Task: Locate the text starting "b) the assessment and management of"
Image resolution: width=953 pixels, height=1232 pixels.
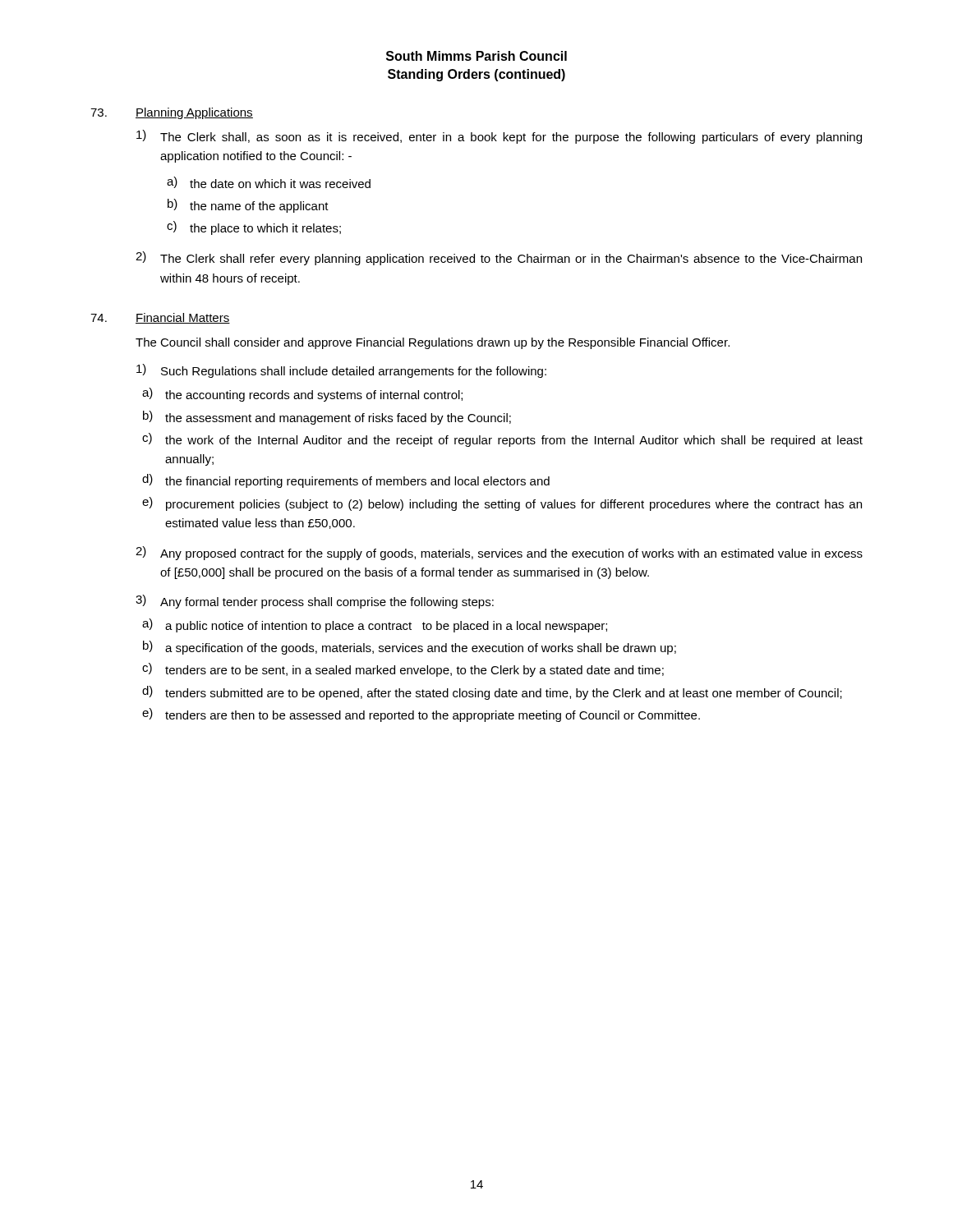Action: click(x=327, y=417)
